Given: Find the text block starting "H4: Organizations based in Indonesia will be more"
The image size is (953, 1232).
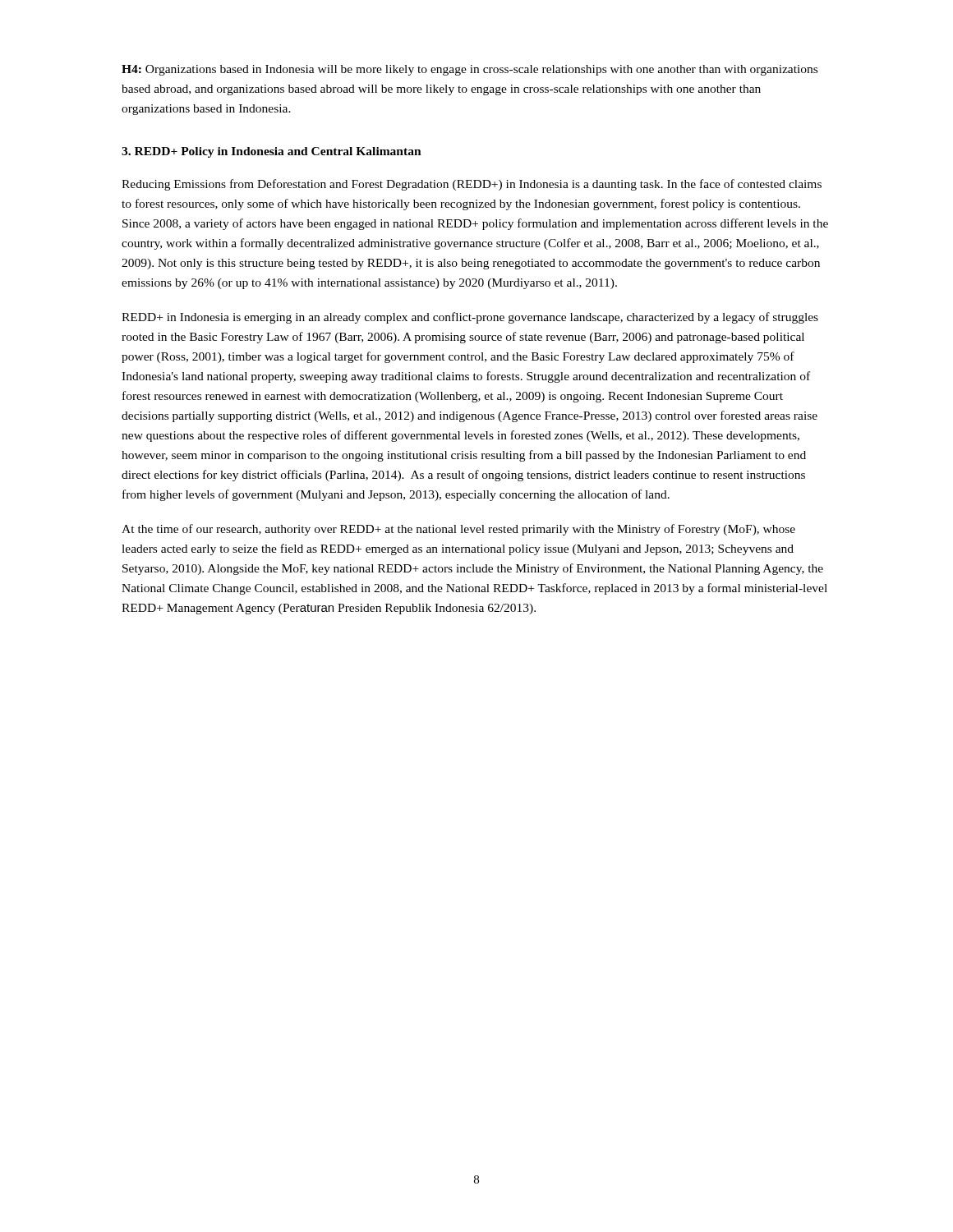Looking at the screenshot, I should pos(476,89).
